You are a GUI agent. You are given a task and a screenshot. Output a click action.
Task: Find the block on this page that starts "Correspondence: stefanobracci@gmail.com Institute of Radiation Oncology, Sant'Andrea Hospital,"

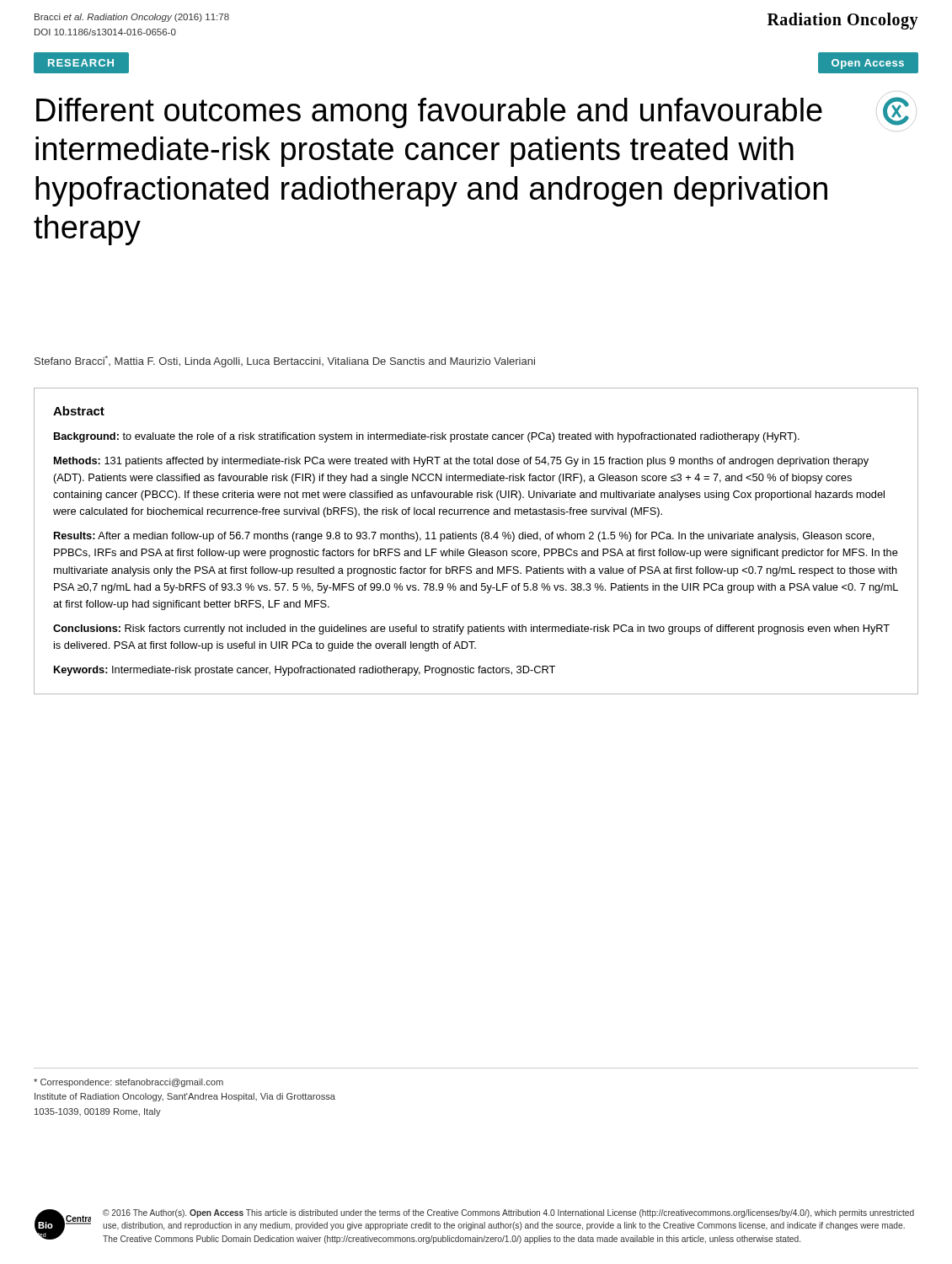click(x=128, y=1083)
